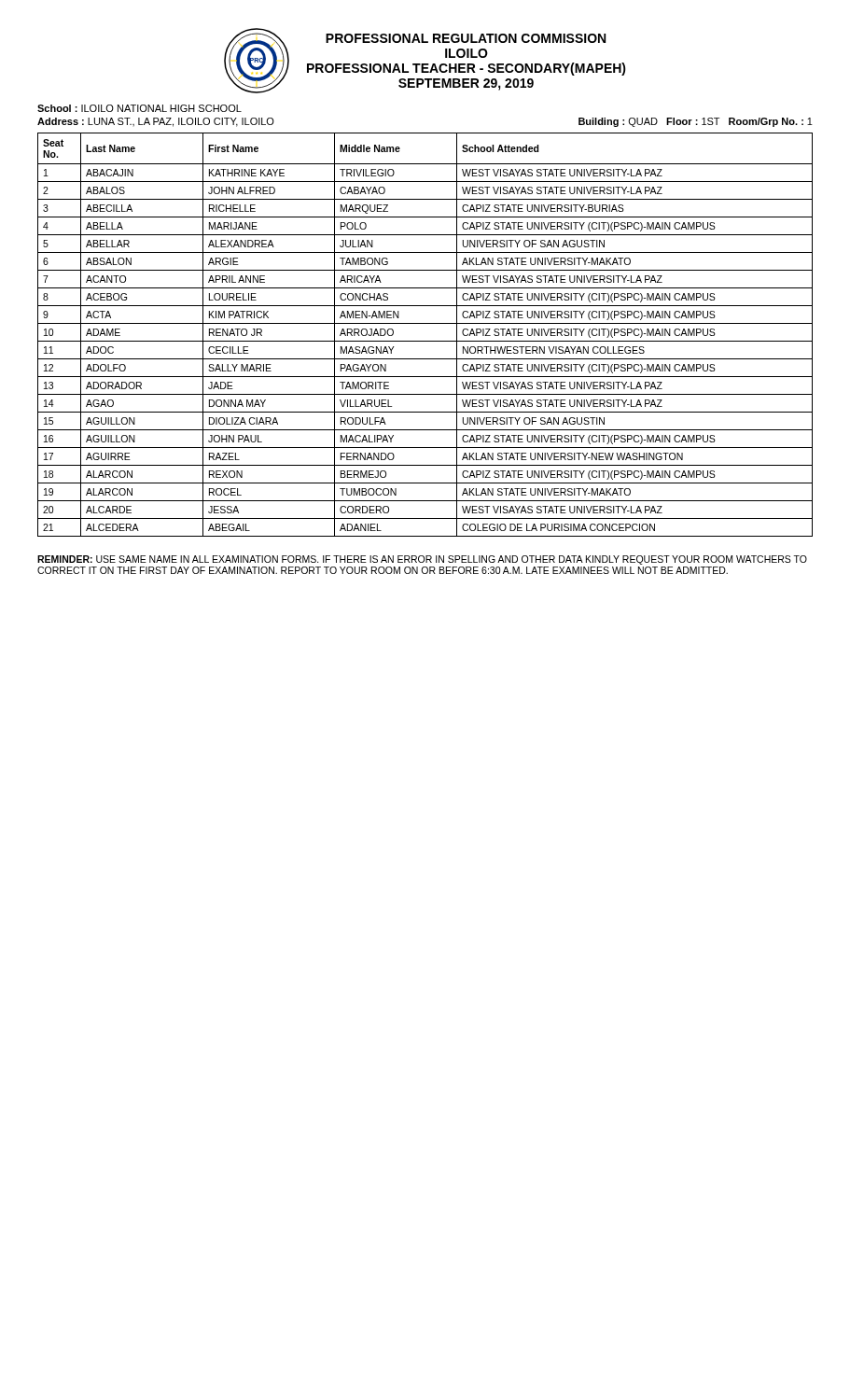
Task: Find the passage starting "Building : QUAD Floor"
Action: [695, 121]
